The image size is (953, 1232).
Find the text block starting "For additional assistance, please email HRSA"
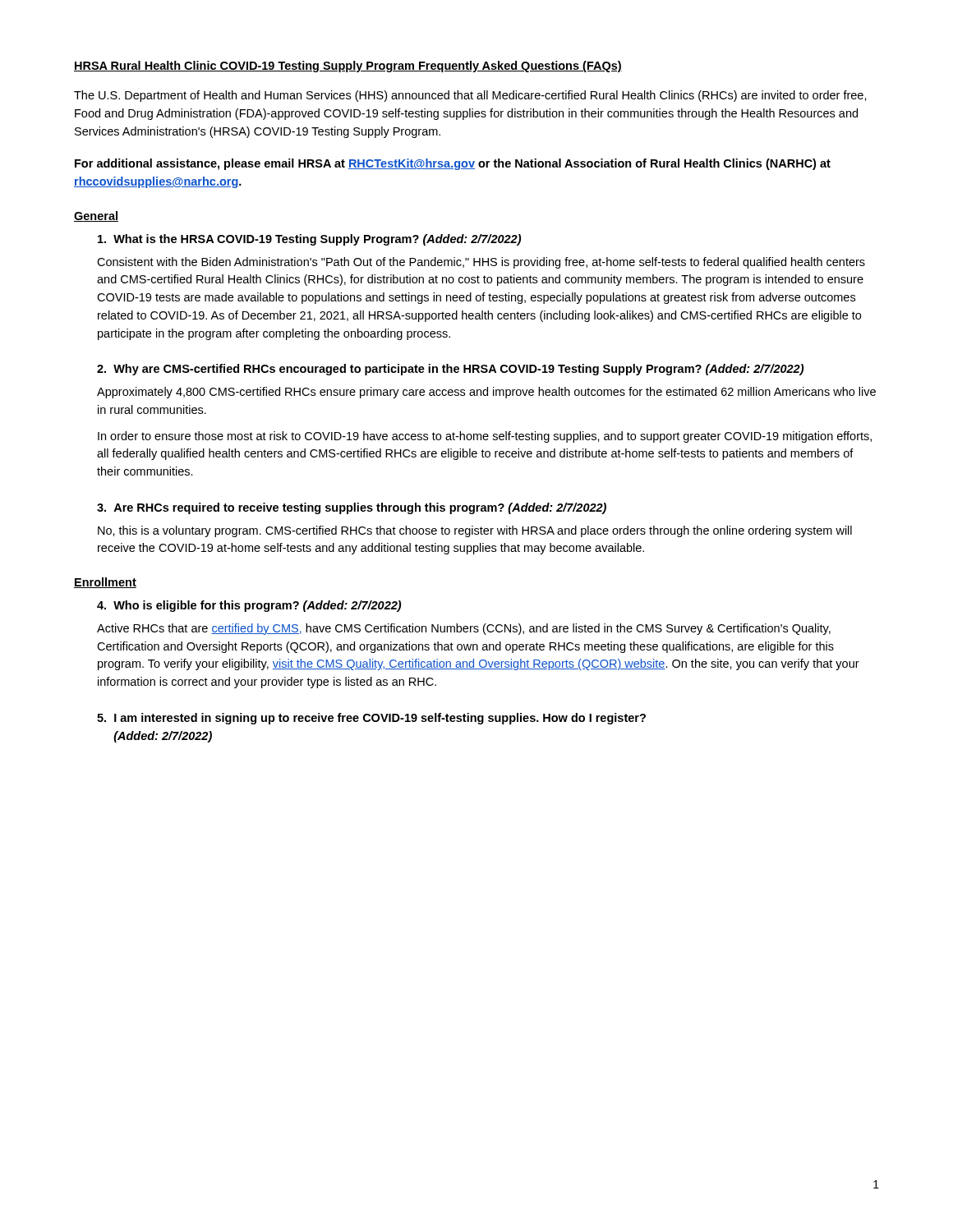click(x=452, y=173)
